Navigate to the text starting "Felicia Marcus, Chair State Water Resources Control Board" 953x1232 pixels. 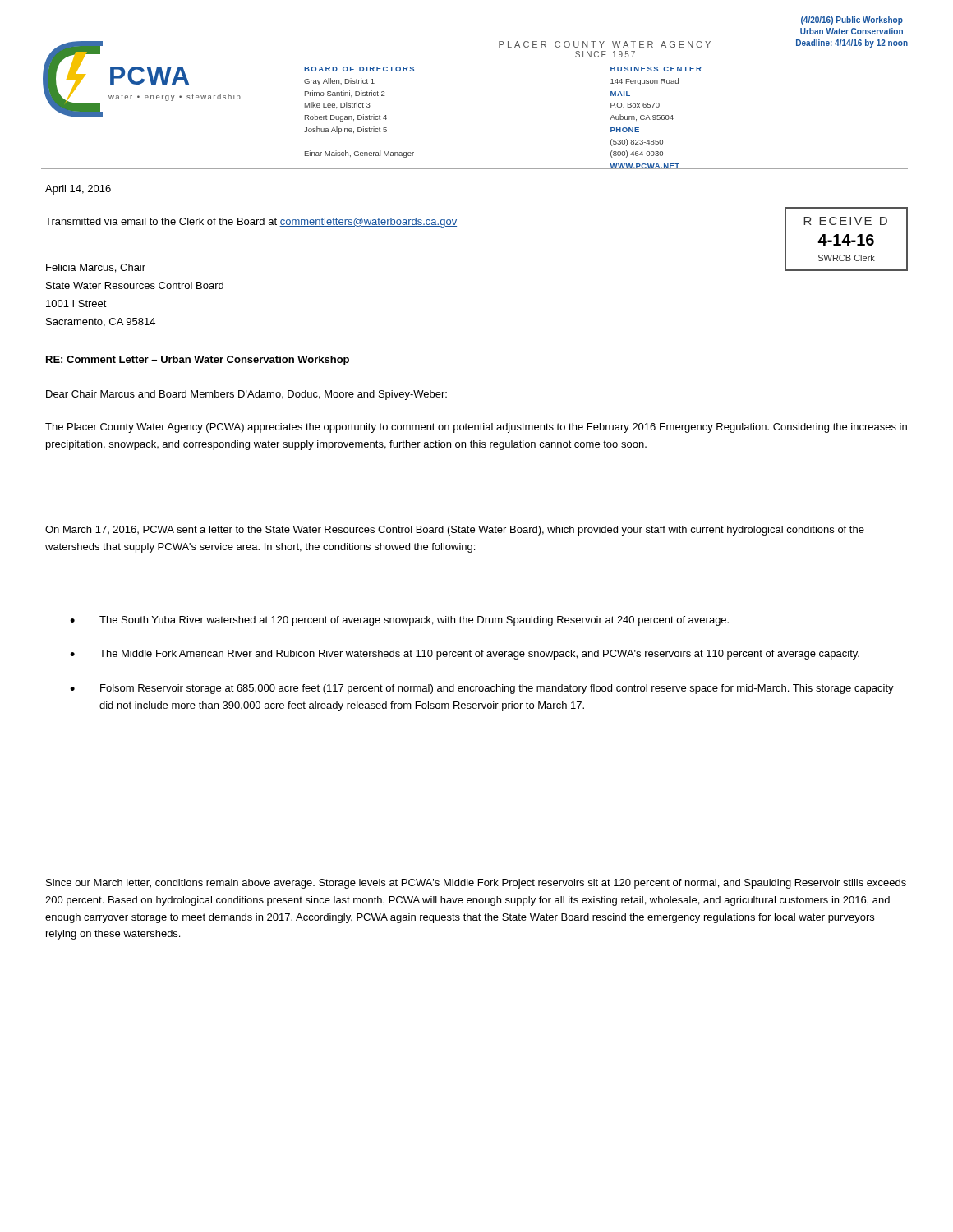tap(135, 295)
